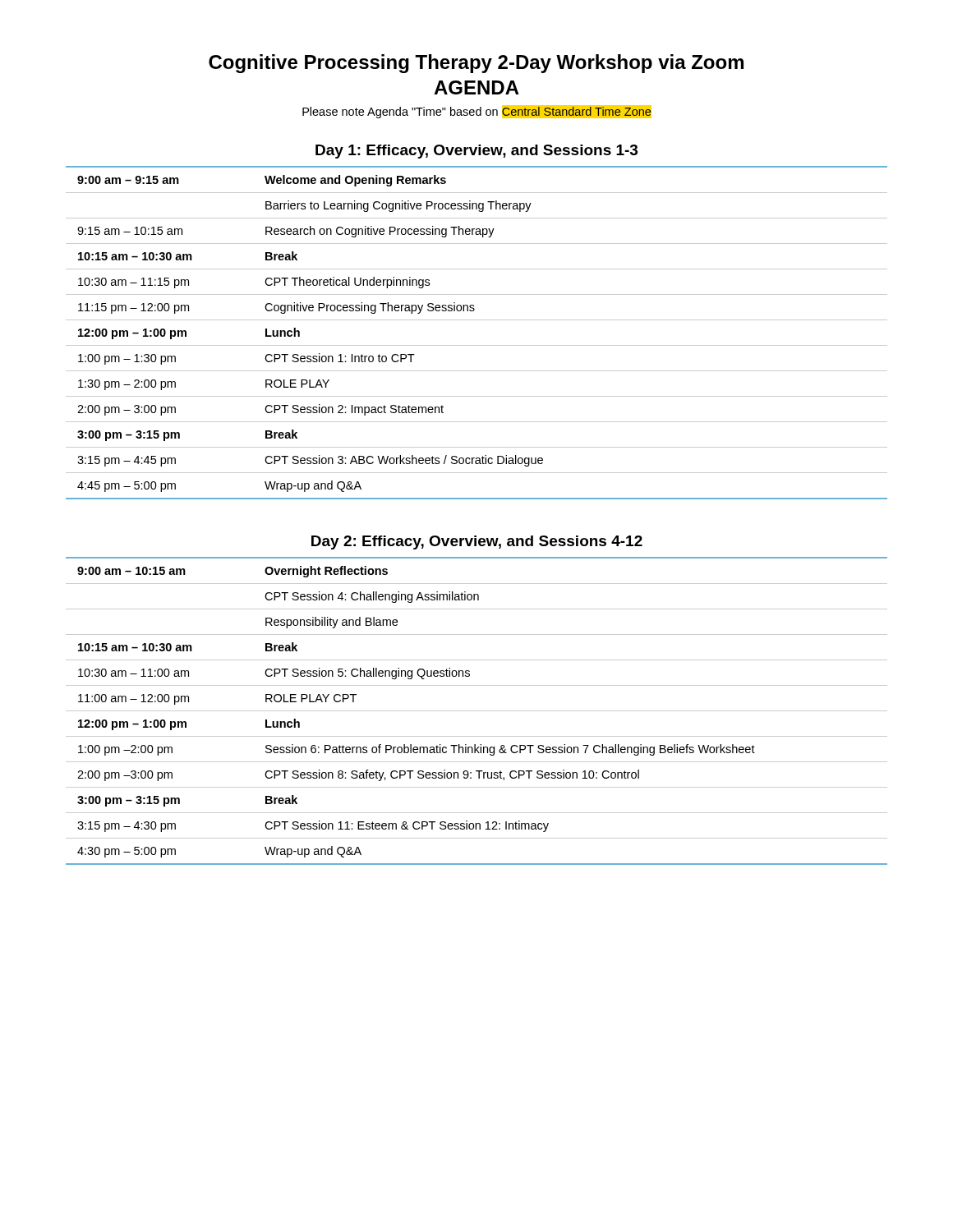Locate the table with the text "CPT Session 11:"

coord(476,711)
